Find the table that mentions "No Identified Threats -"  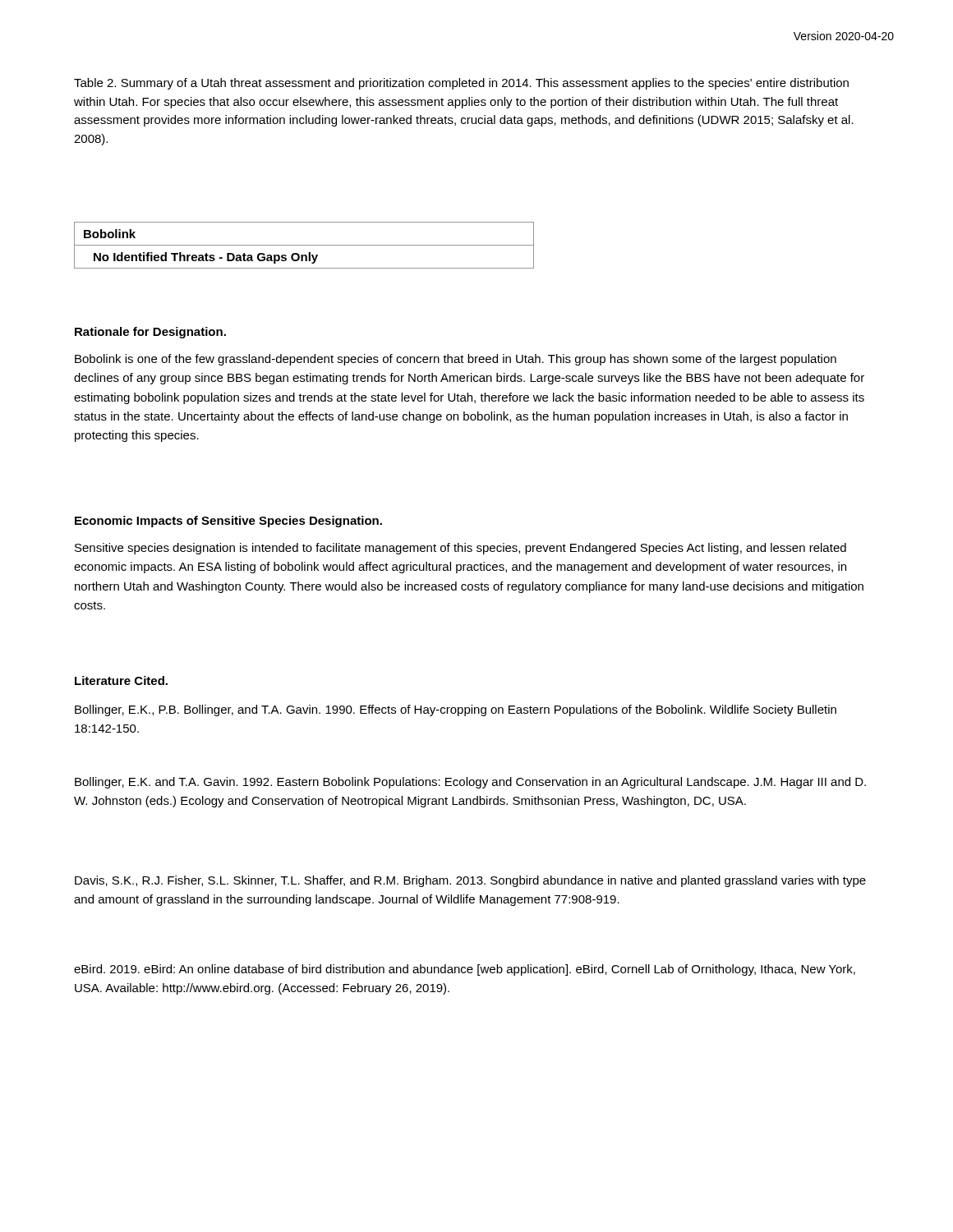point(304,245)
